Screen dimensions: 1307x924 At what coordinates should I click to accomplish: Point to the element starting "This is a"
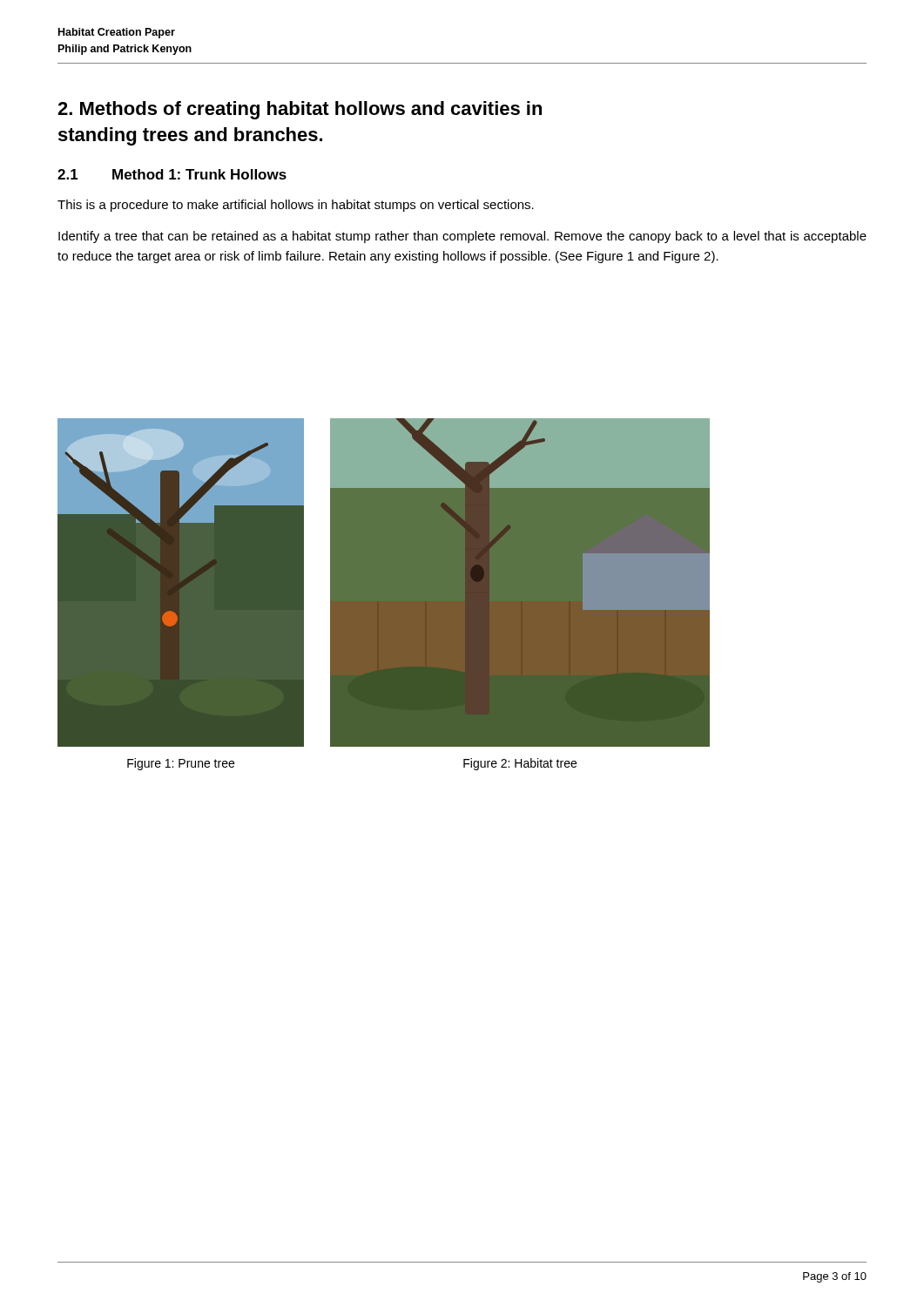[x=296, y=205]
